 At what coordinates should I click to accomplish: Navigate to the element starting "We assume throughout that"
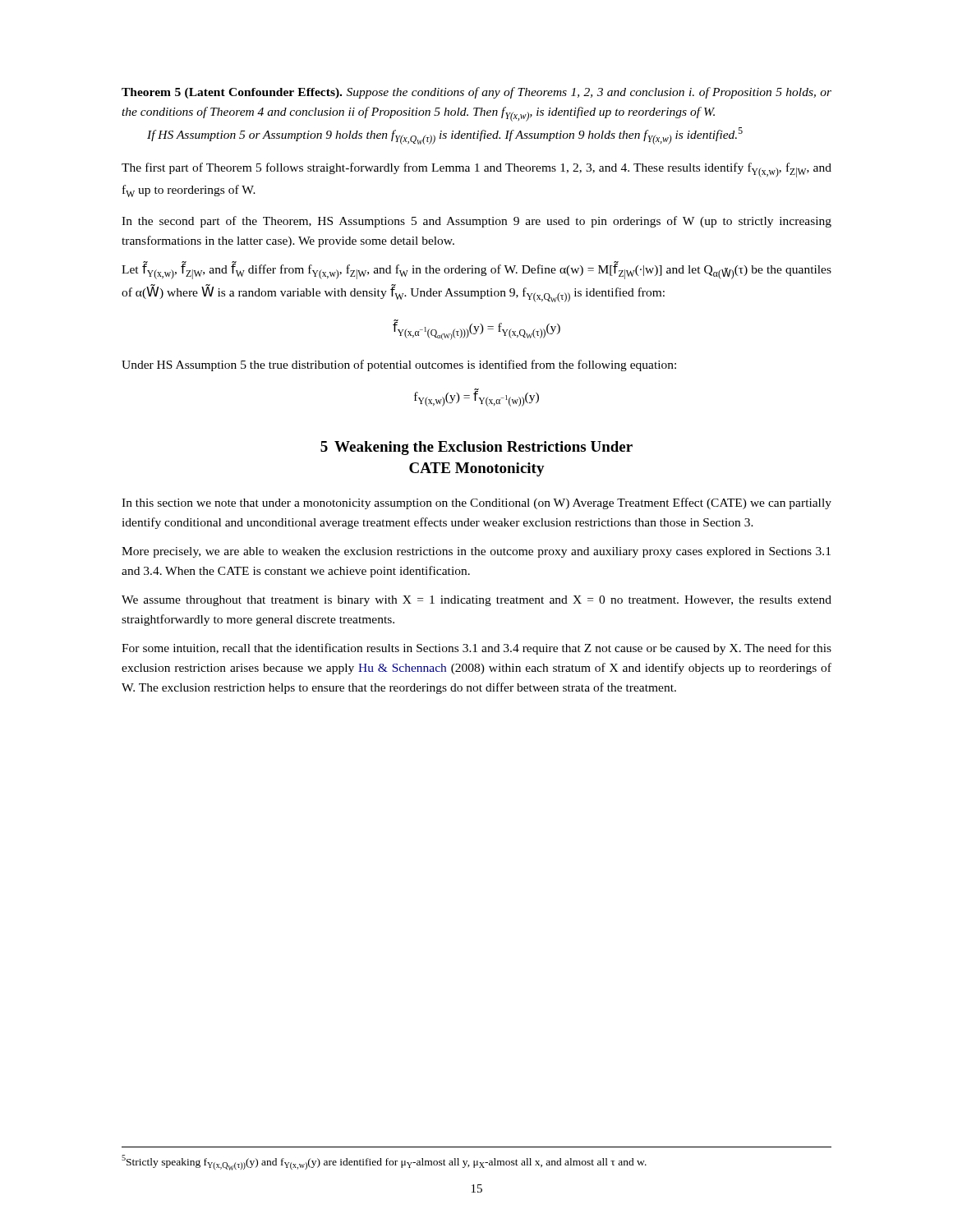476,610
